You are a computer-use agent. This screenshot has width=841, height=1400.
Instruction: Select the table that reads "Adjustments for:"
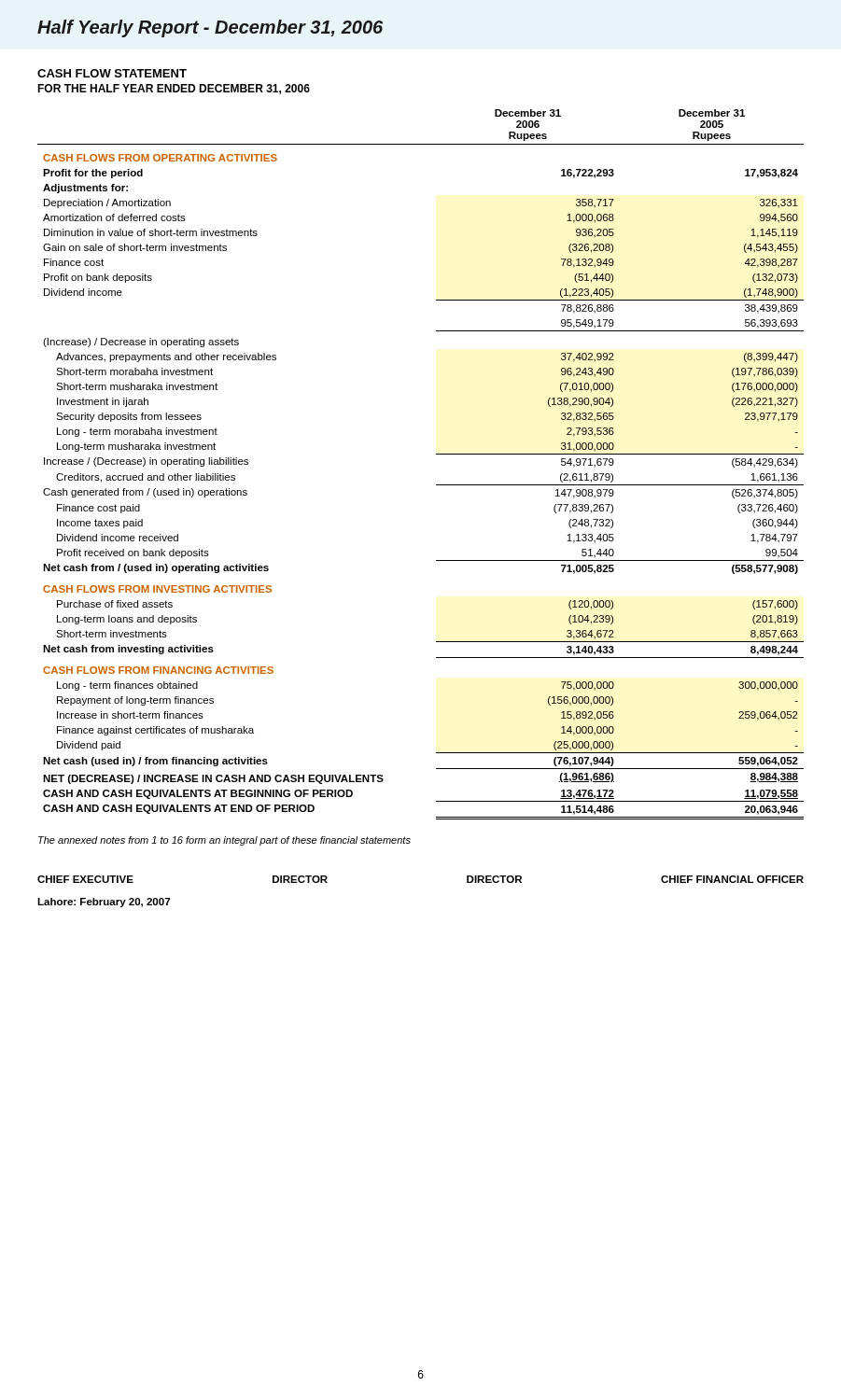point(420,462)
